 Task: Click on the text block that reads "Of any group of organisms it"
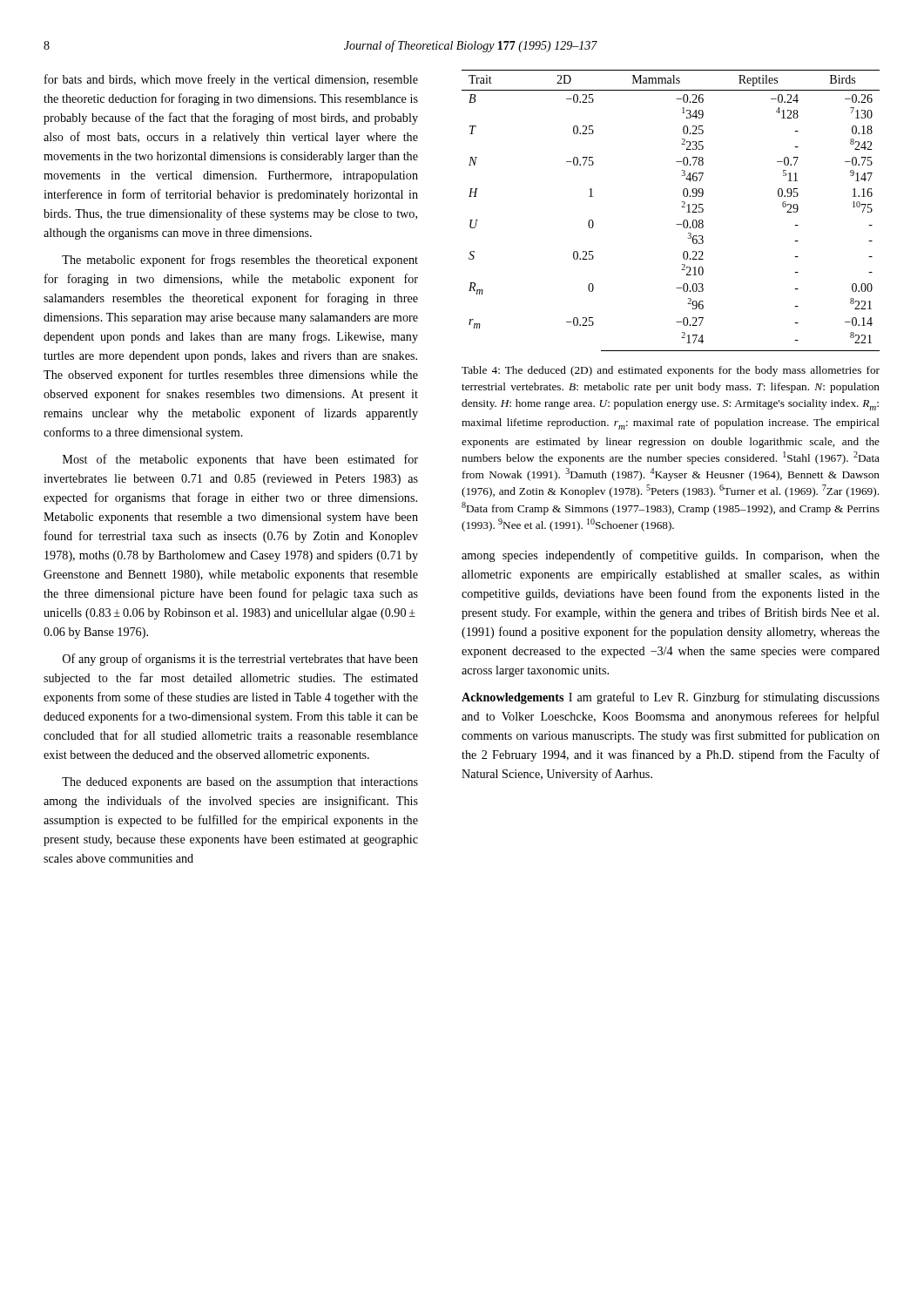pyautogui.click(x=231, y=707)
